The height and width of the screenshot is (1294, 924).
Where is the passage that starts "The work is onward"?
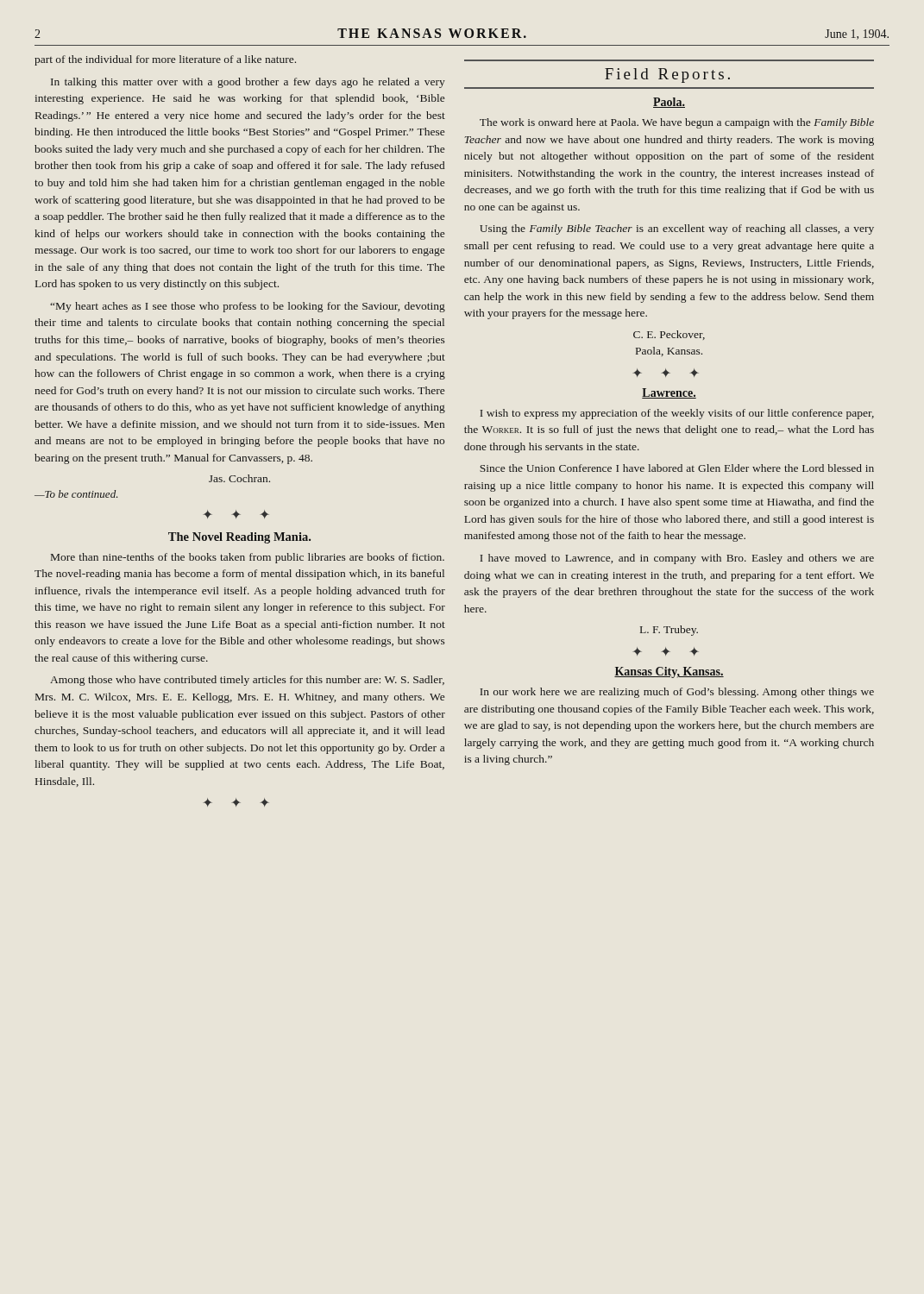coord(669,218)
